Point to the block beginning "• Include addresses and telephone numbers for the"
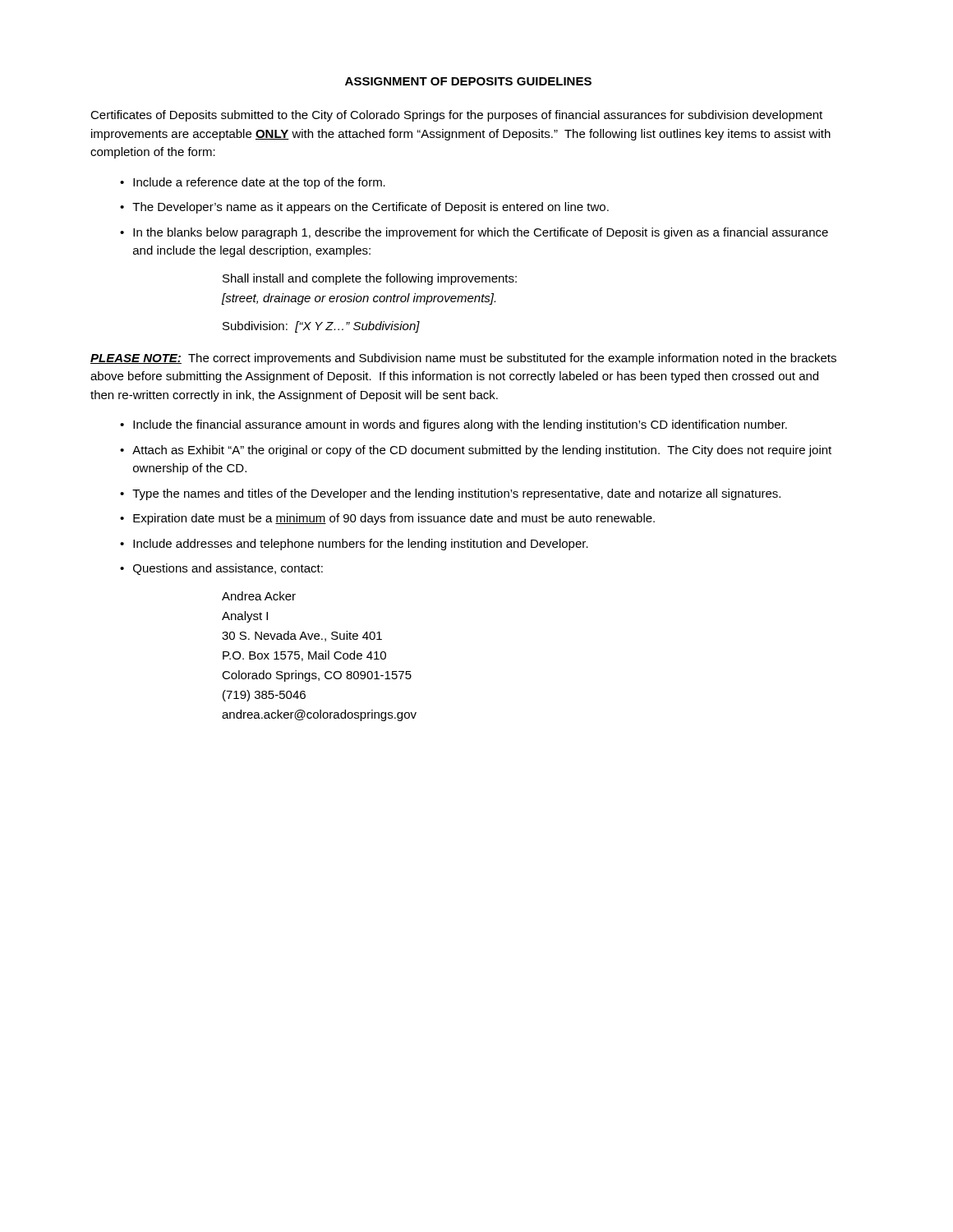Screen dimensions: 1232x953 (x=354, y=544)
